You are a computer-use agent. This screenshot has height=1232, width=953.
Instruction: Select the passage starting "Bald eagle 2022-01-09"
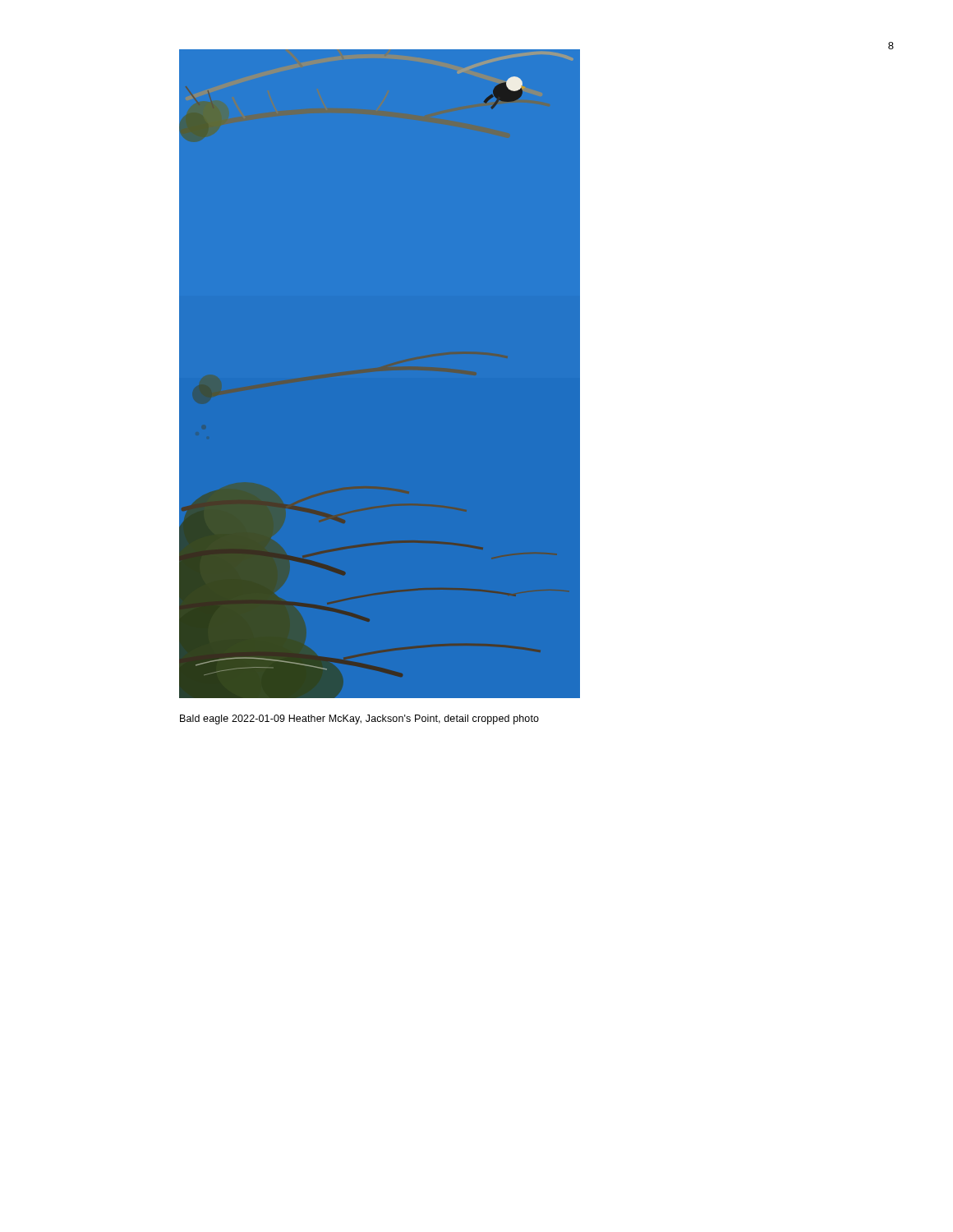point(359,719)
